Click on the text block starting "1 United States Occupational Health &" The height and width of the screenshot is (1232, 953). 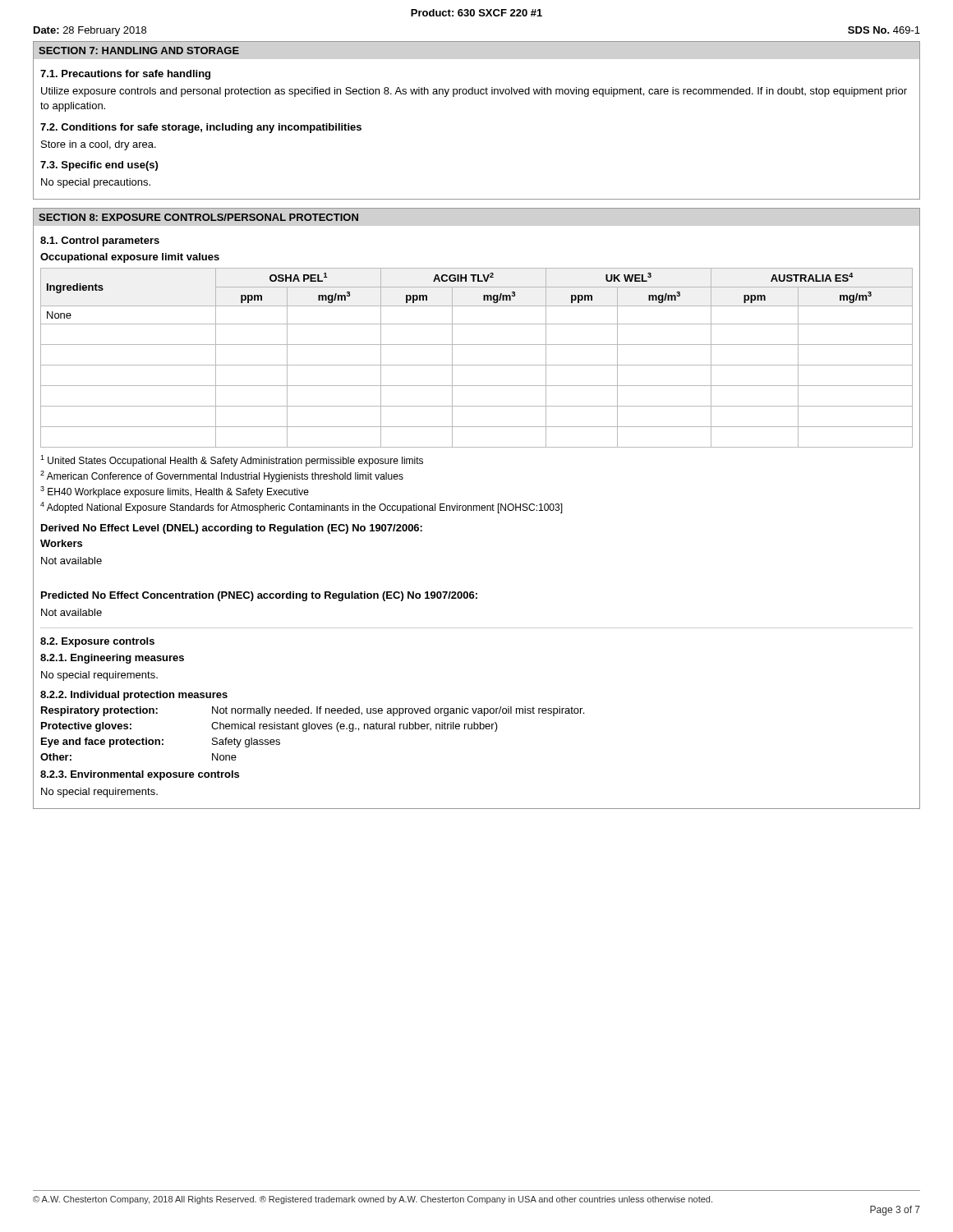301,484
